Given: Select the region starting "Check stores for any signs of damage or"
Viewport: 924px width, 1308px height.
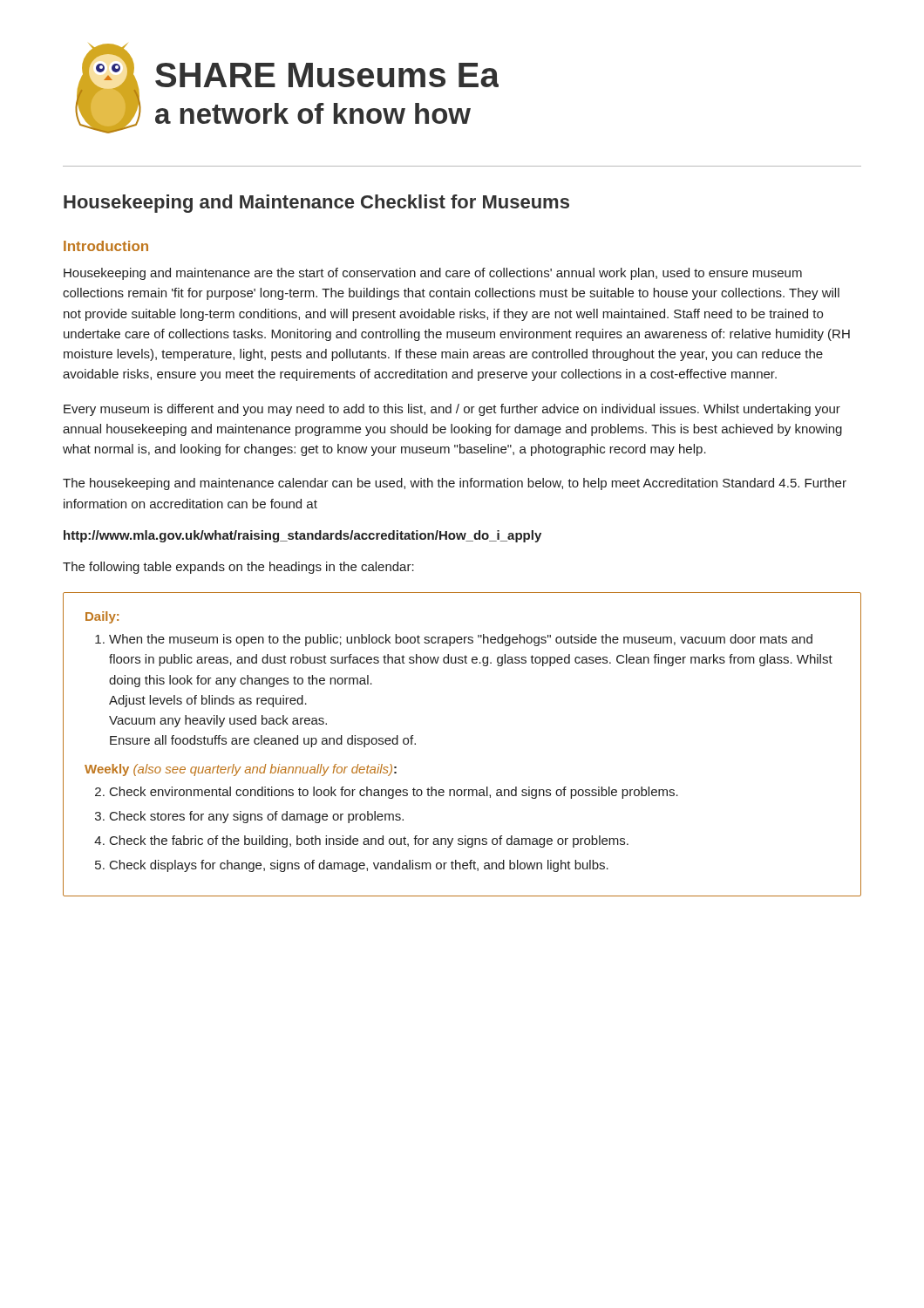Looking at the screenshot, I should coord(257,816).
